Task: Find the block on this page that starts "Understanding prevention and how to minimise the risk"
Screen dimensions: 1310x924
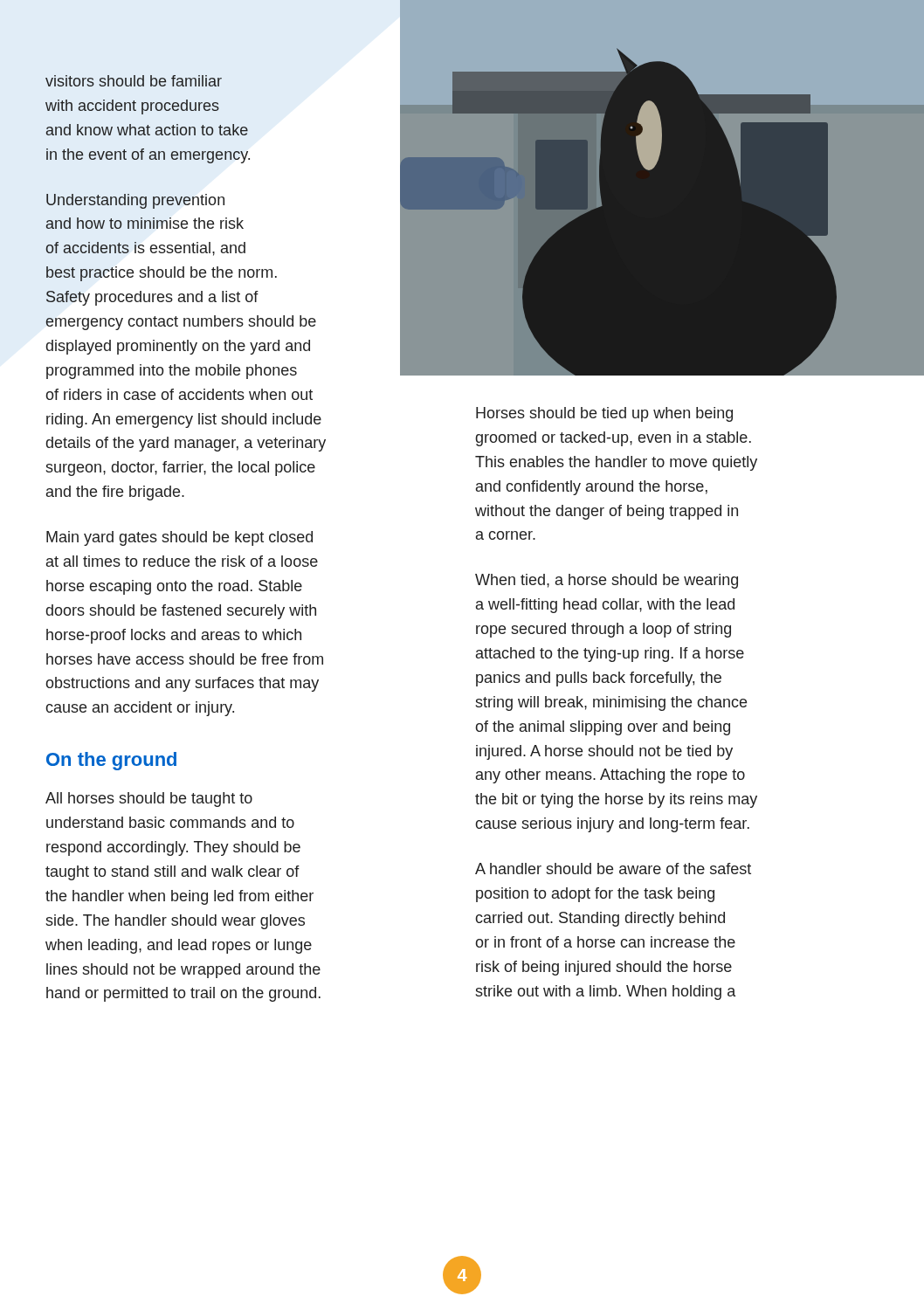Action: point(186,346)
